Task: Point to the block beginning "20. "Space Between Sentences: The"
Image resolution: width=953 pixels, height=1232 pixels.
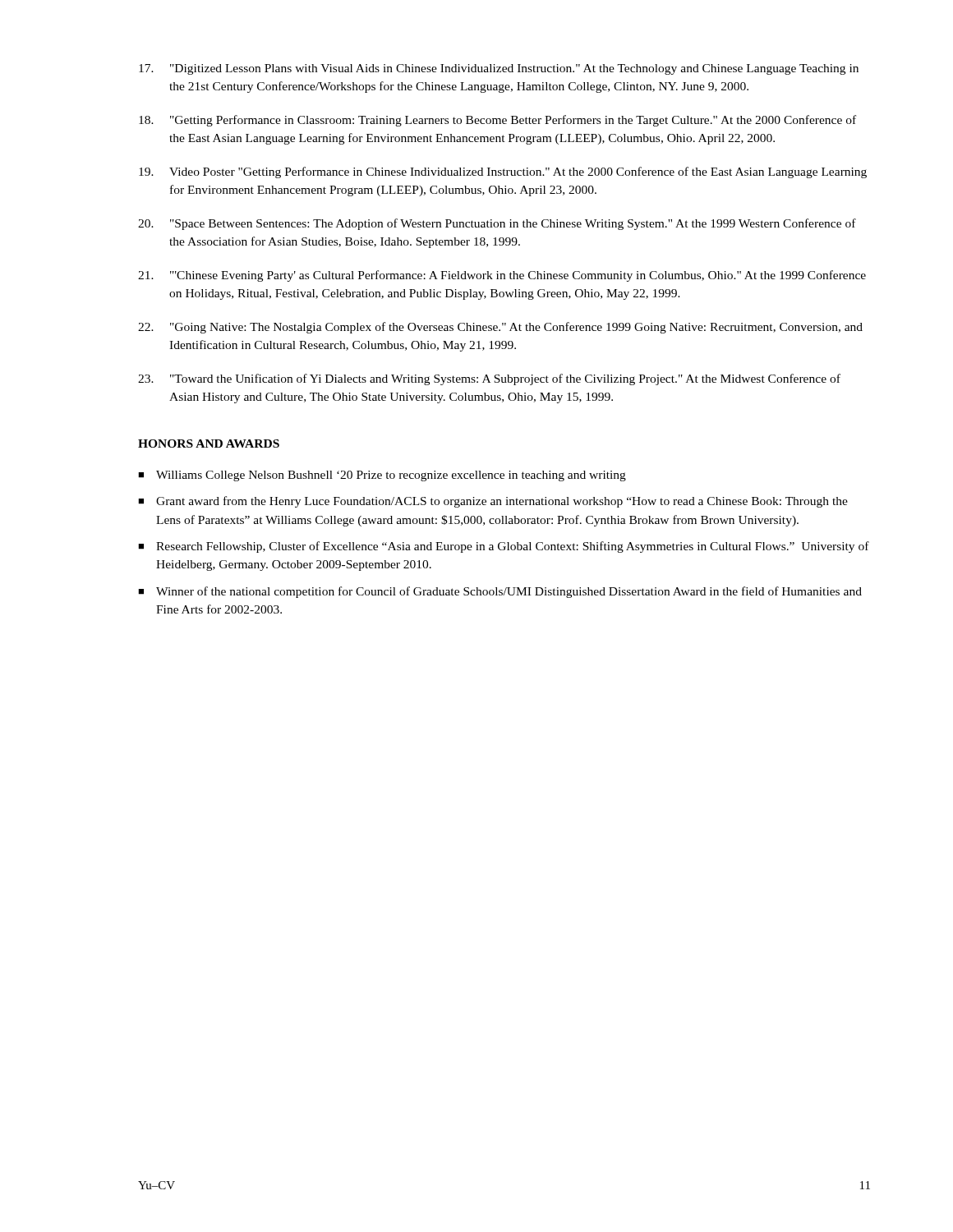Action: point(504,233)
